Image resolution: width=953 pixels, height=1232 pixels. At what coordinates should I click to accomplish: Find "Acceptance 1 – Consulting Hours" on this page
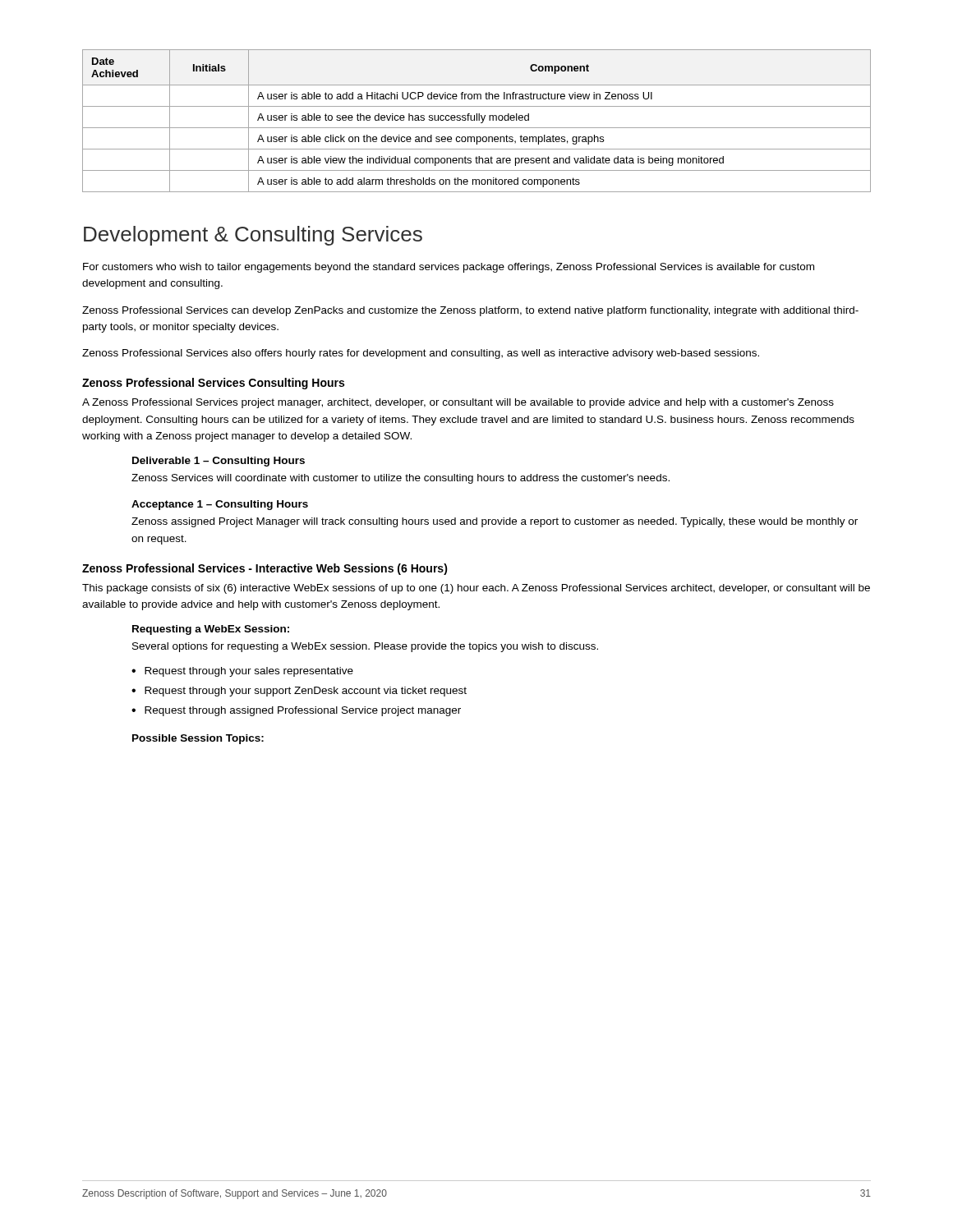pos(220,504)
